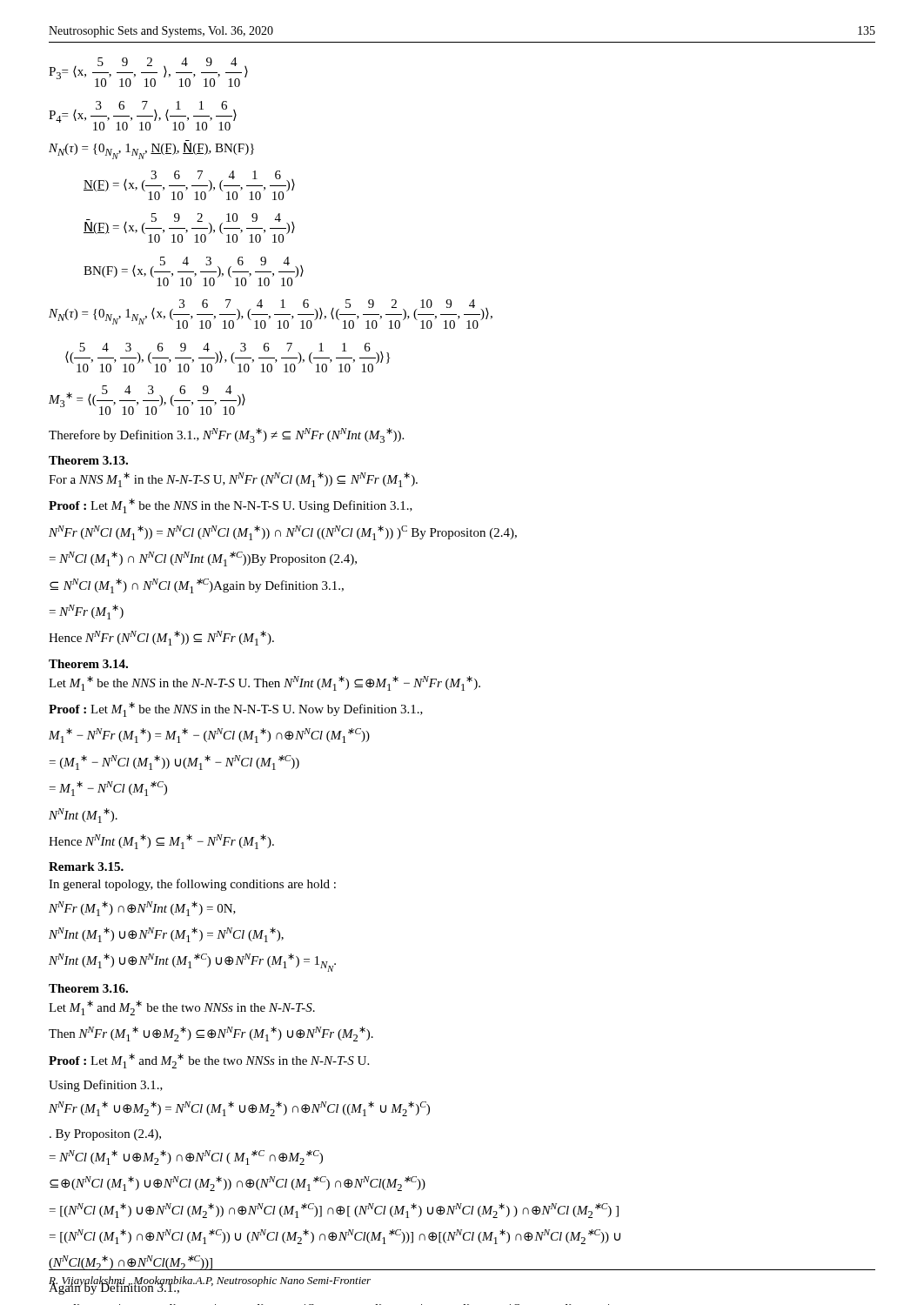
Task: Locate the block starting "In general topology, the following conditions"
Action: [x=192, y=885]
